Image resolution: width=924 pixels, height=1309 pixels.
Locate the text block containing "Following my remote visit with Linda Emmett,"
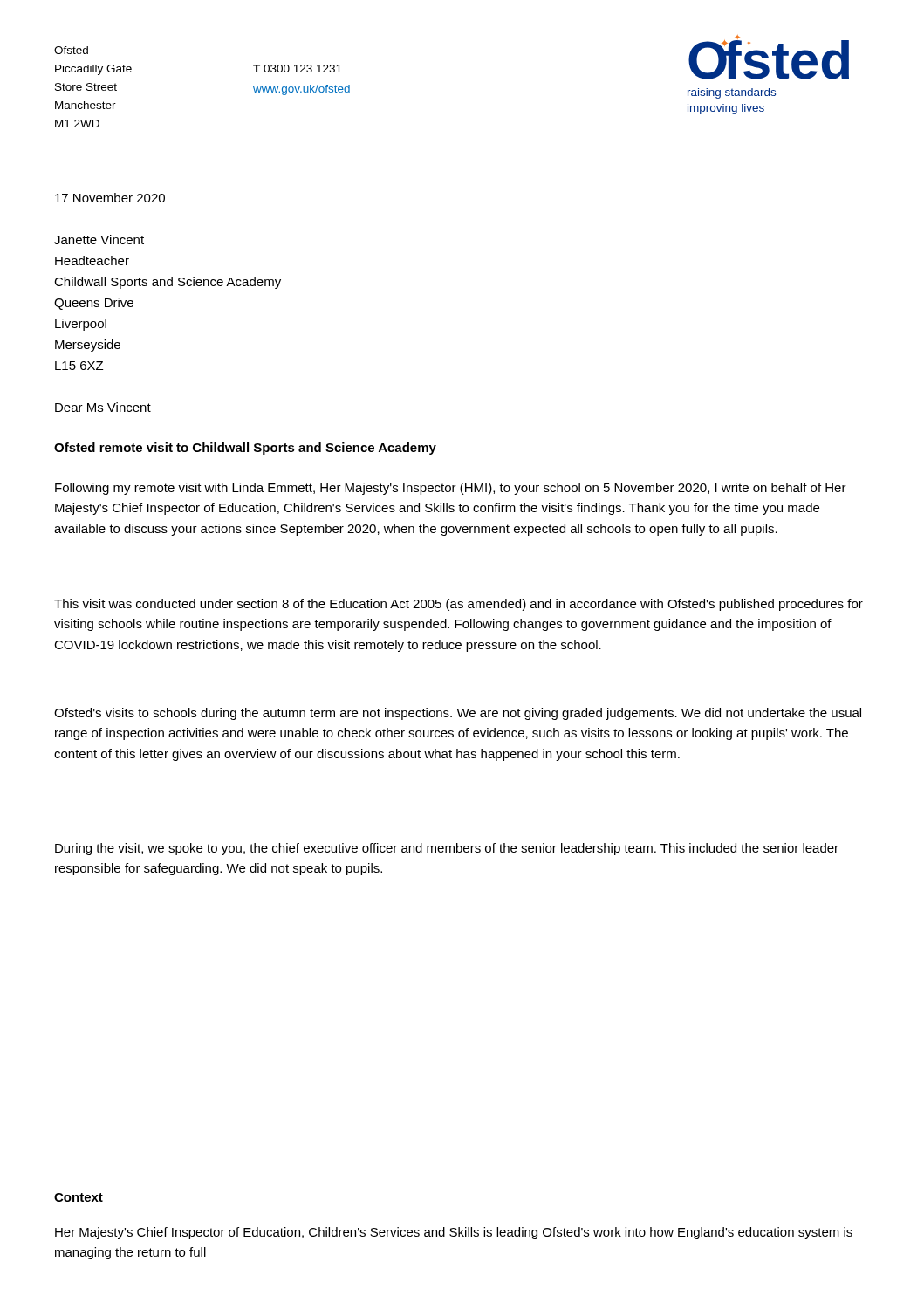pyautogui.click(x=450, y=508)
